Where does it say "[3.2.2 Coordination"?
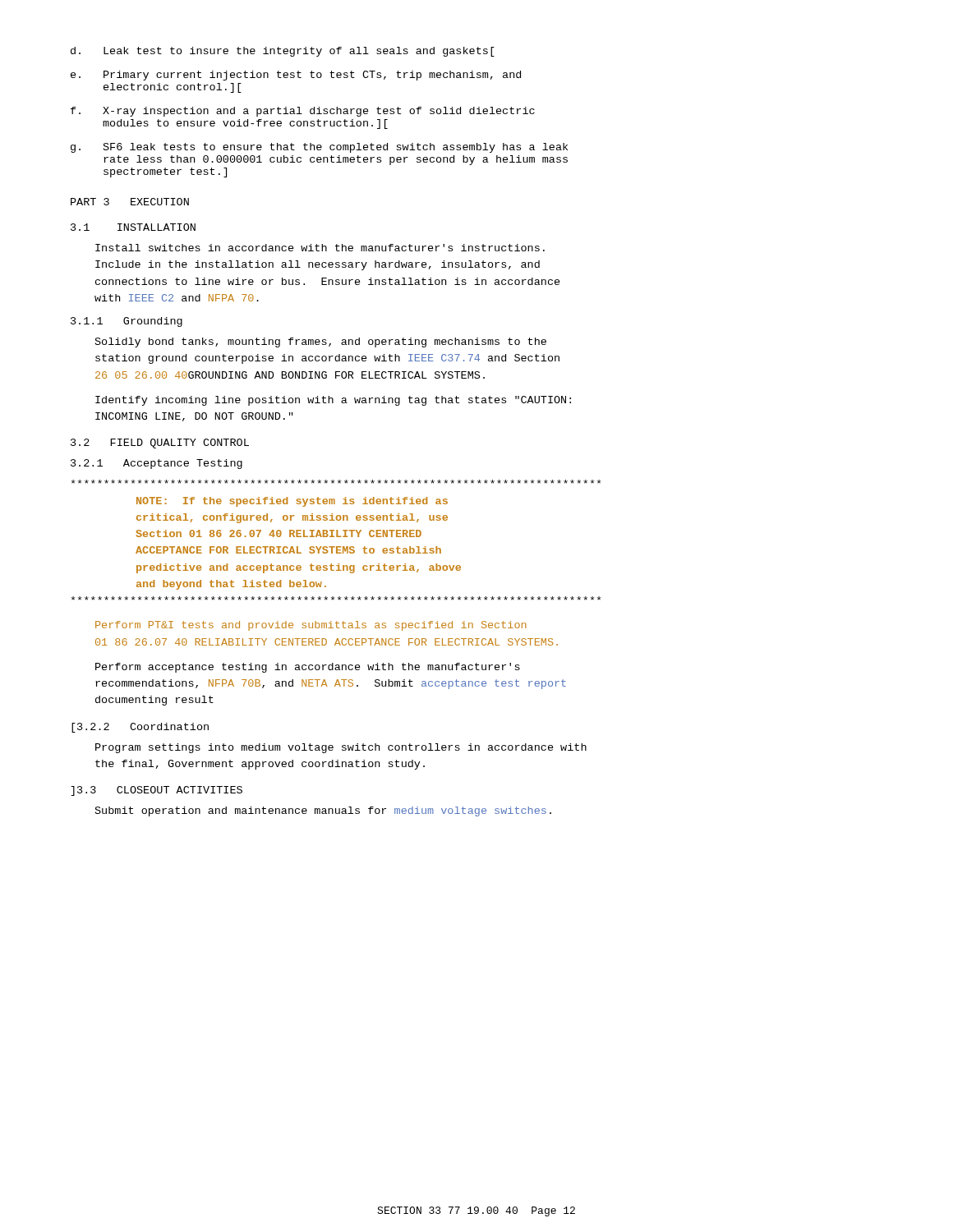The height and width of the screenshot is (1232, 953). click(140, 727)
